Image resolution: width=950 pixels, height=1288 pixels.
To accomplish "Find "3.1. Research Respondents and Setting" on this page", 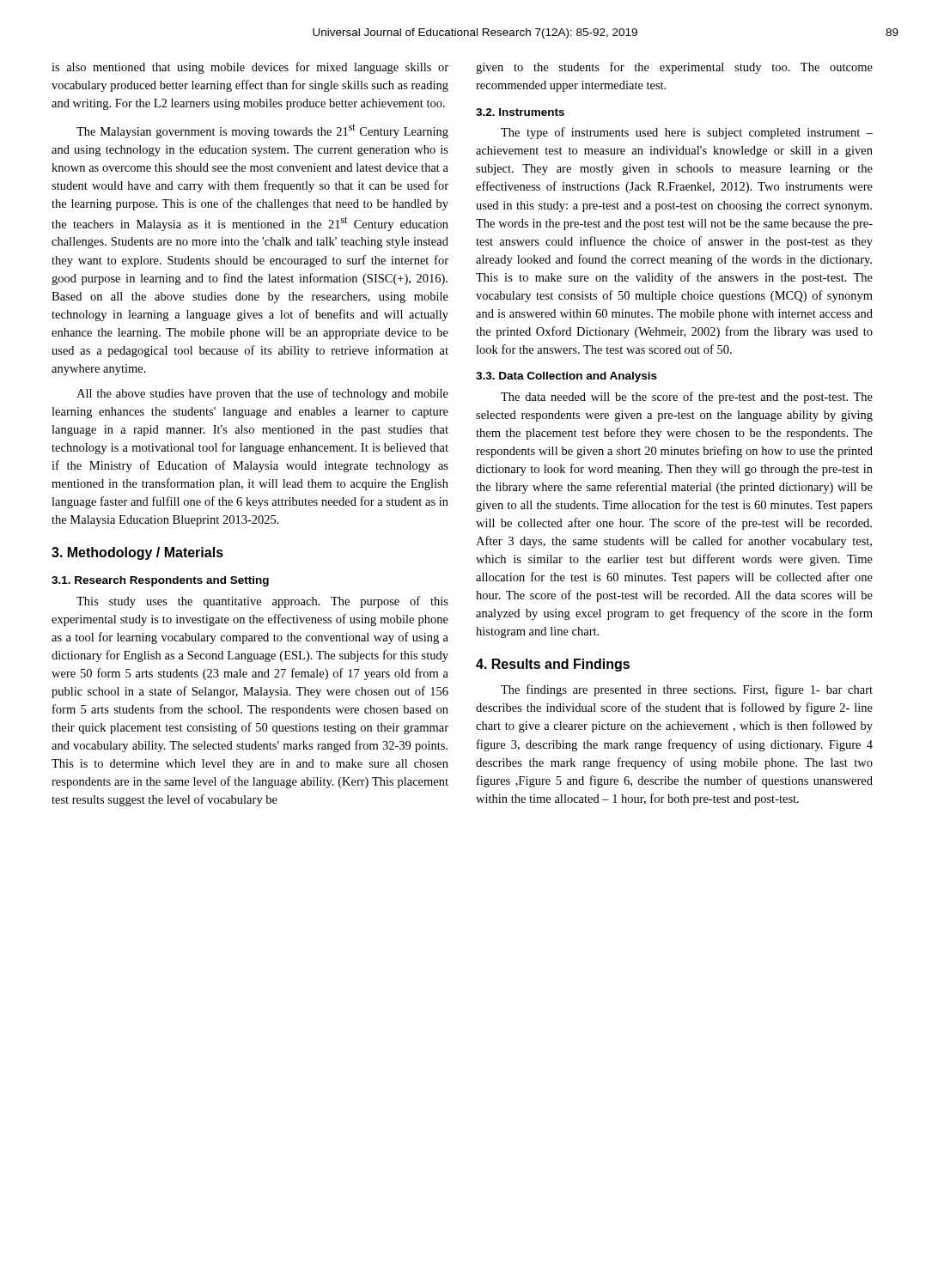I will (160, 580).
